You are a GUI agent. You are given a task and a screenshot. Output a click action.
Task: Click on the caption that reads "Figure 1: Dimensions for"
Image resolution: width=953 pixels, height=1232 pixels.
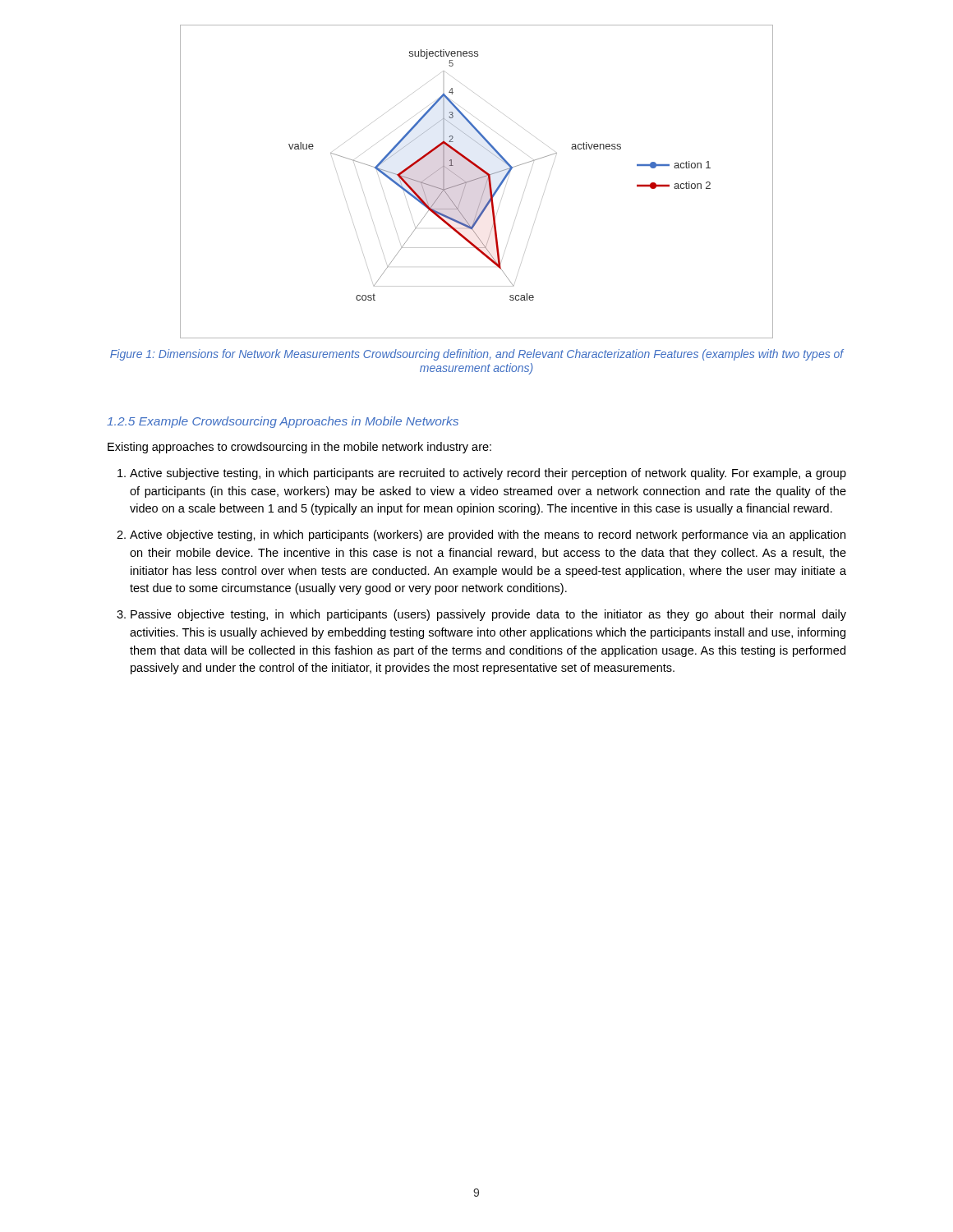tap(476, 361)
